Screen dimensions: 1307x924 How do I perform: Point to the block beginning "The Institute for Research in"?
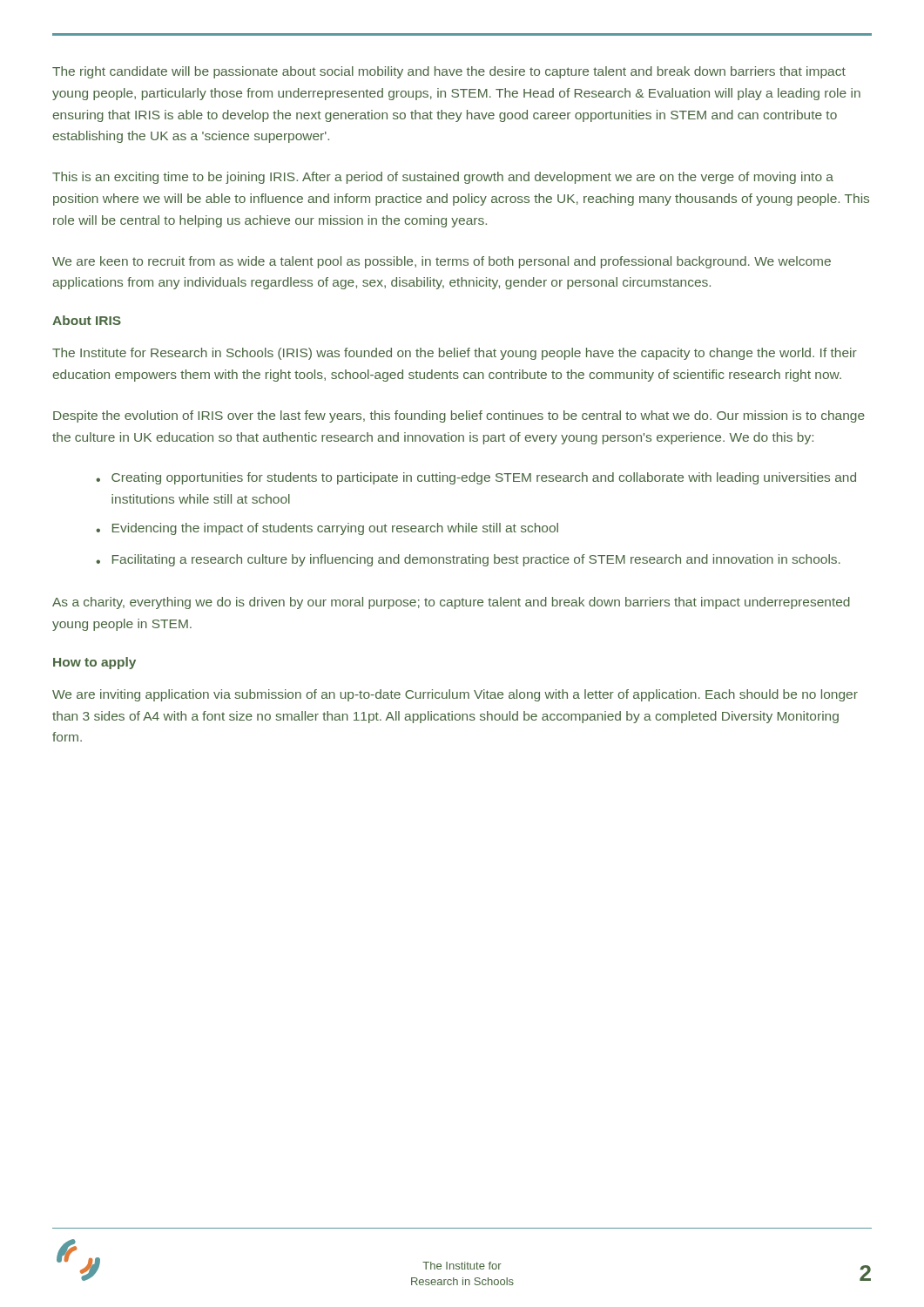click(x=454, y=363)
